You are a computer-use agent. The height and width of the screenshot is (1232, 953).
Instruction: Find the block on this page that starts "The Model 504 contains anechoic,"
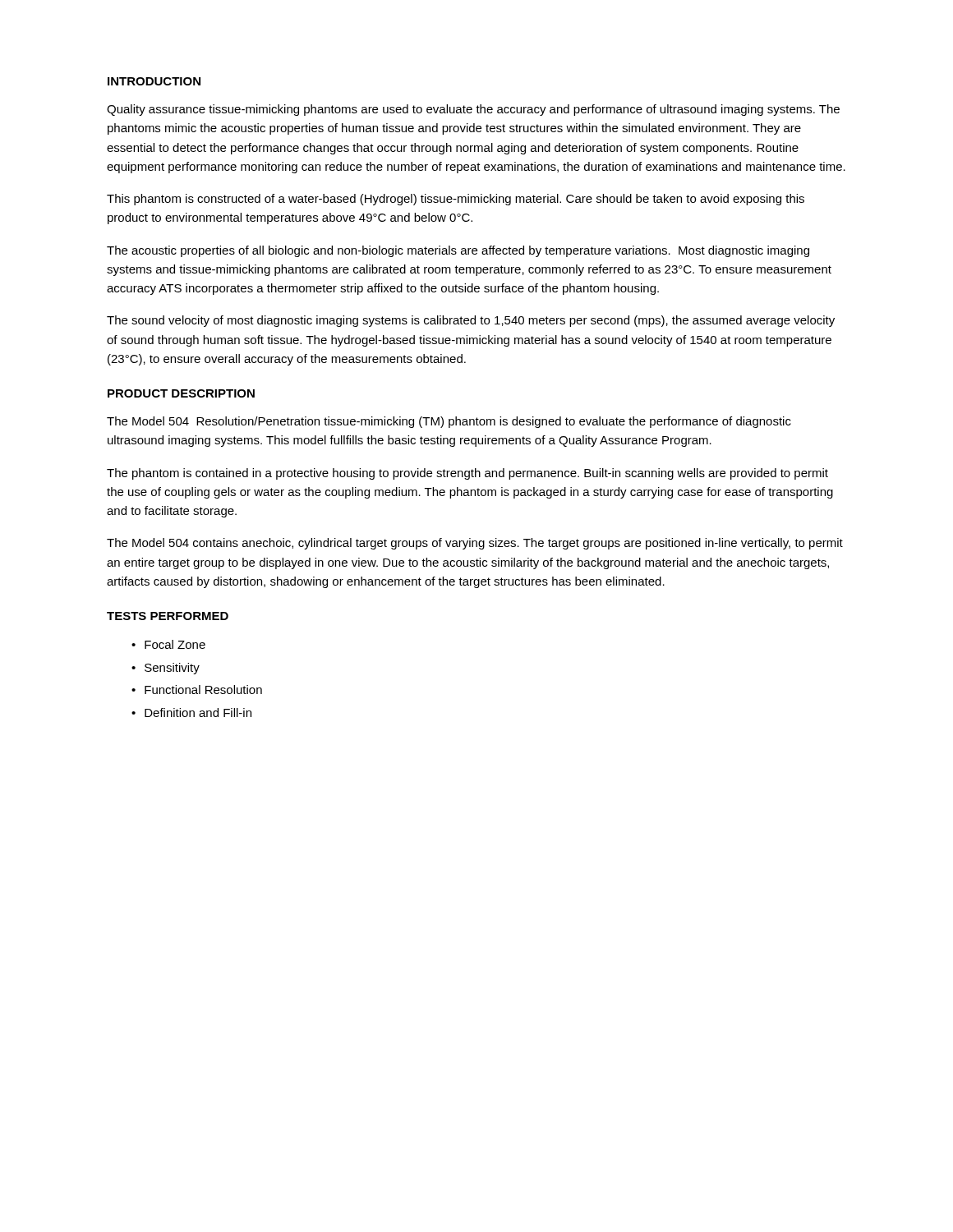tap(475, 562)
